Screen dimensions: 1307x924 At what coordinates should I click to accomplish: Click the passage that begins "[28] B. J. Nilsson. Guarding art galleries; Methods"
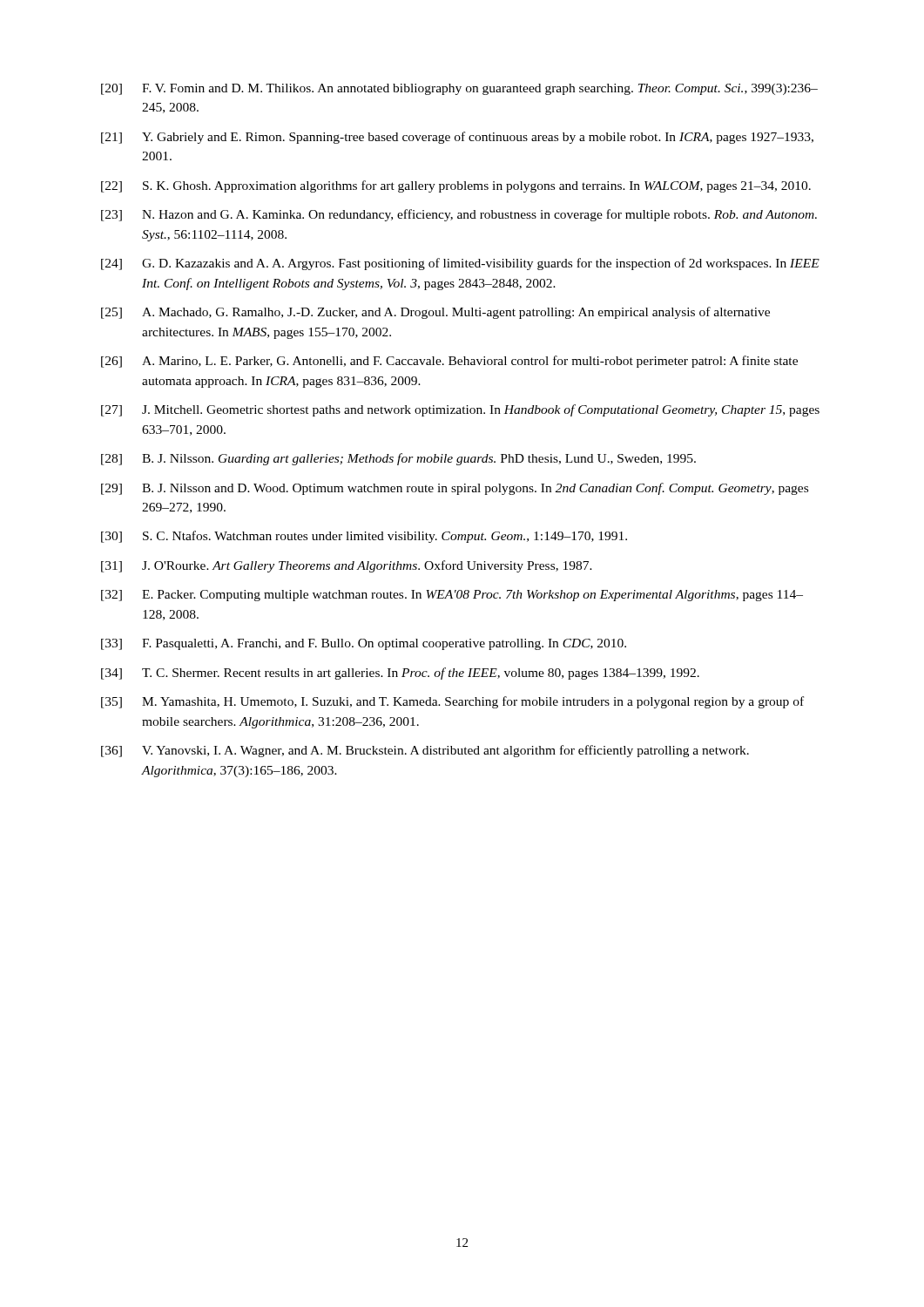462,459
